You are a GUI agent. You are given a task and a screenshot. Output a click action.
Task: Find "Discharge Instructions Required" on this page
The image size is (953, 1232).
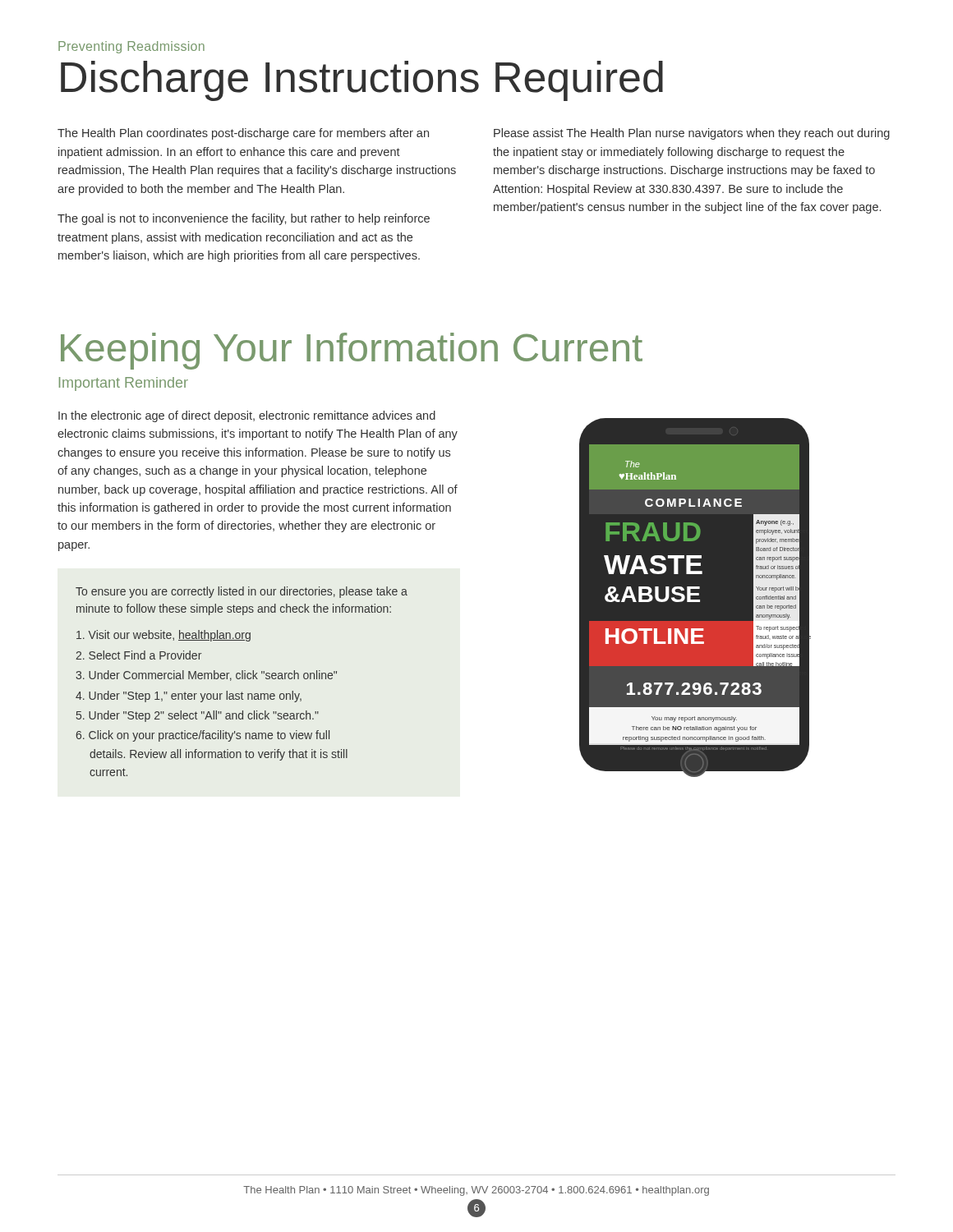click(361, 78)
